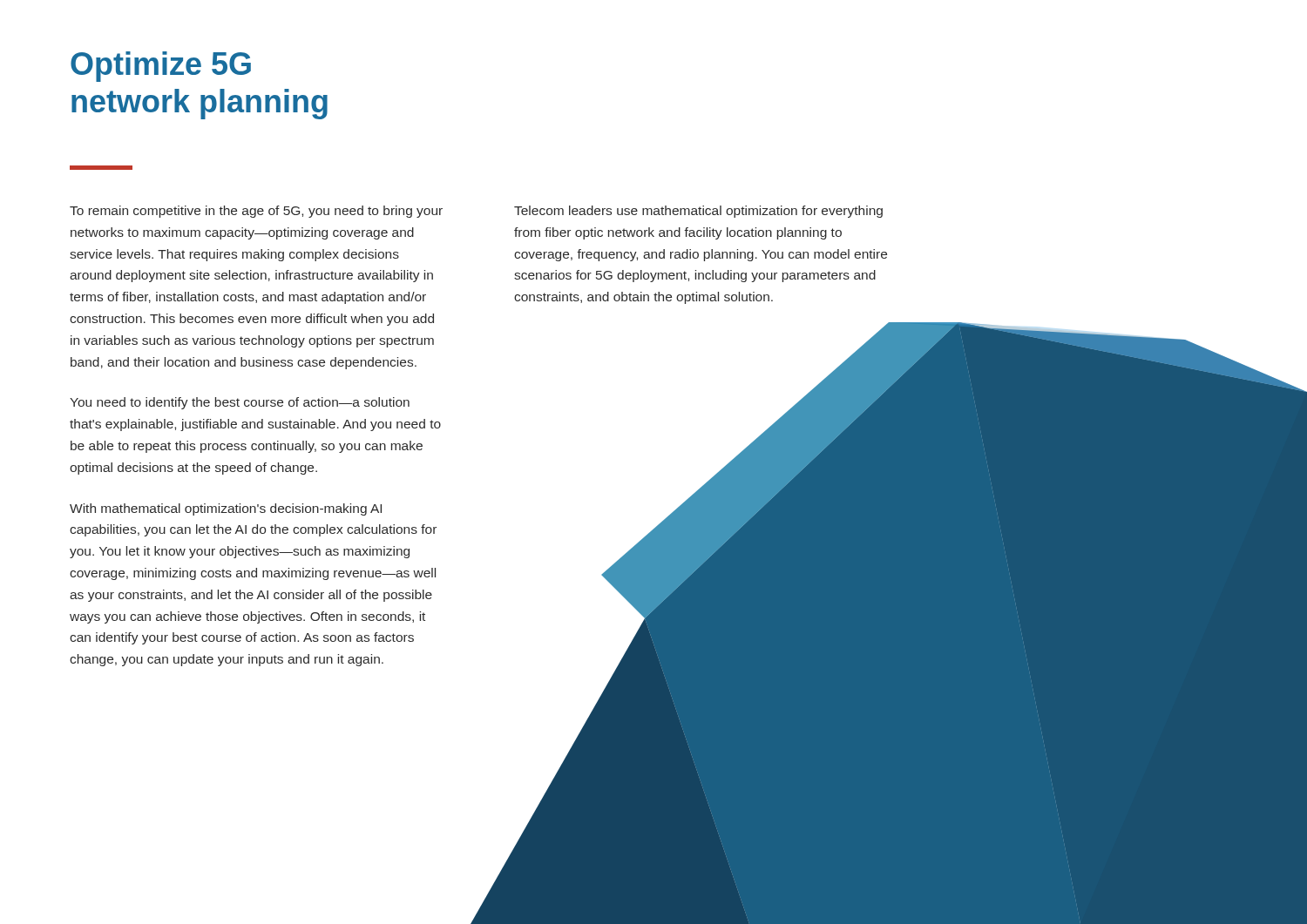
Task: Navigate to the passage starting "Telecom leaders use mathematical"
Action: pyautogui.click(x=701, y=254)
